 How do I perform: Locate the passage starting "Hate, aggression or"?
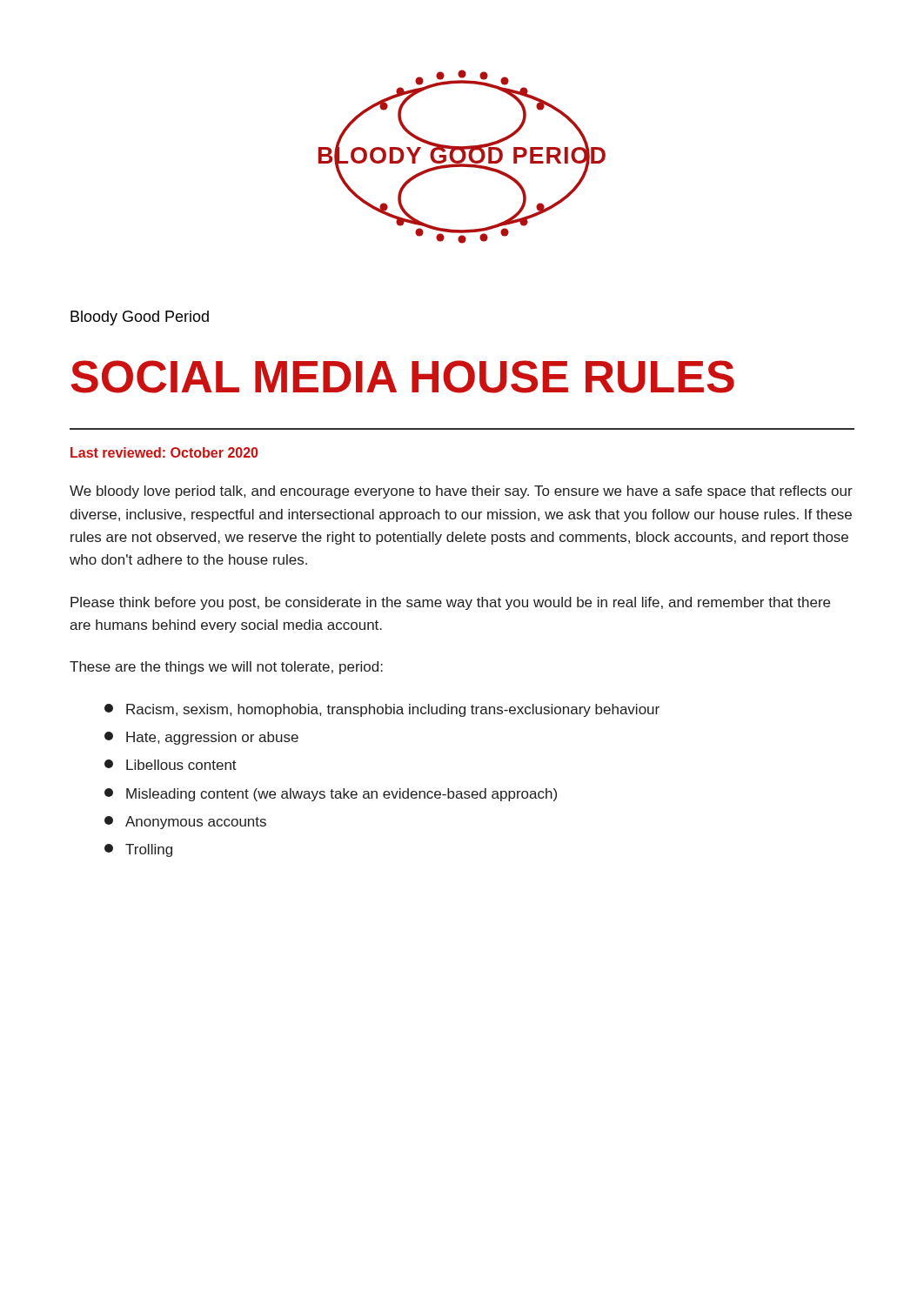pos(202,738)
